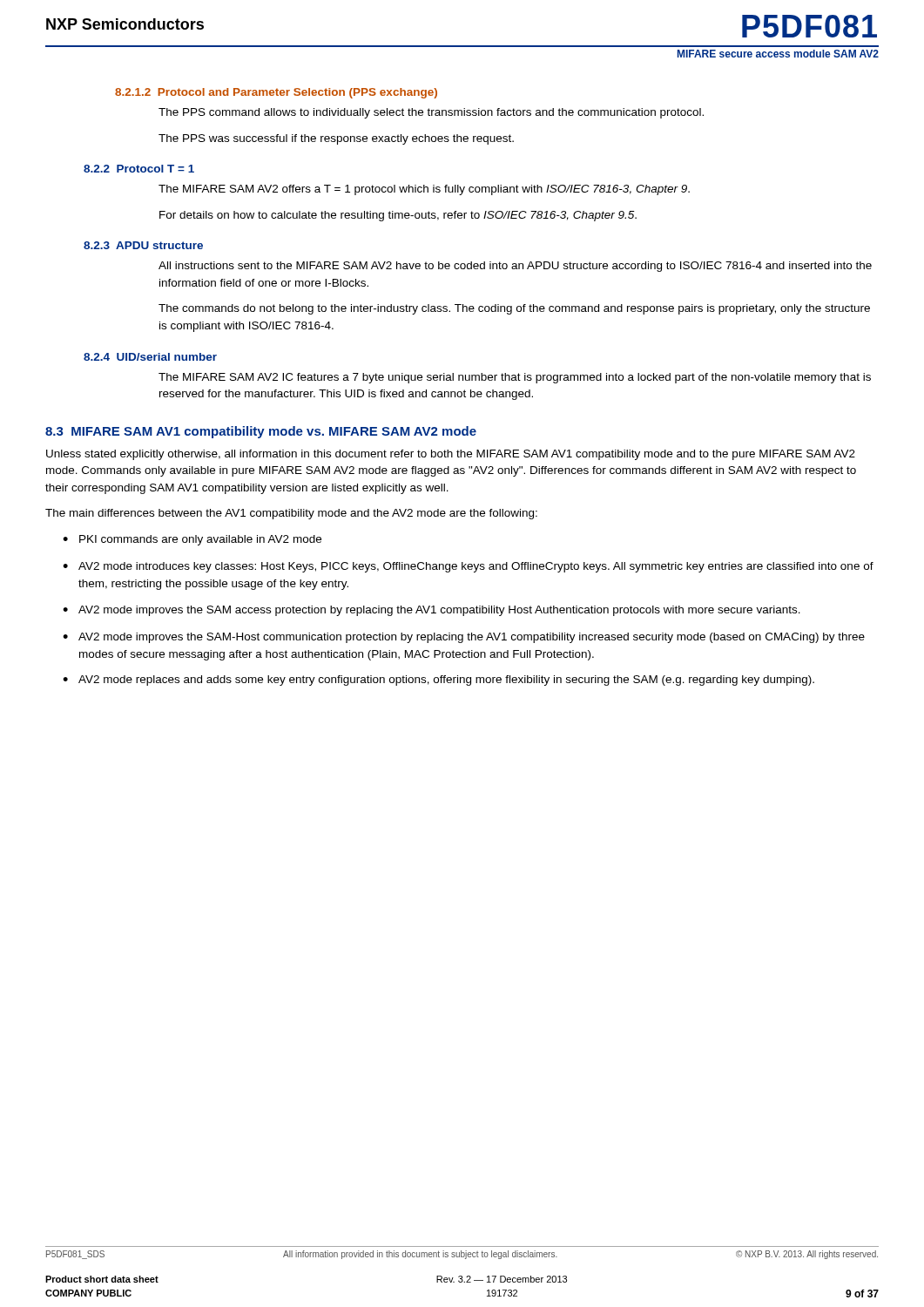Select the text block with the text "For details on"

(x=398, y=214)
